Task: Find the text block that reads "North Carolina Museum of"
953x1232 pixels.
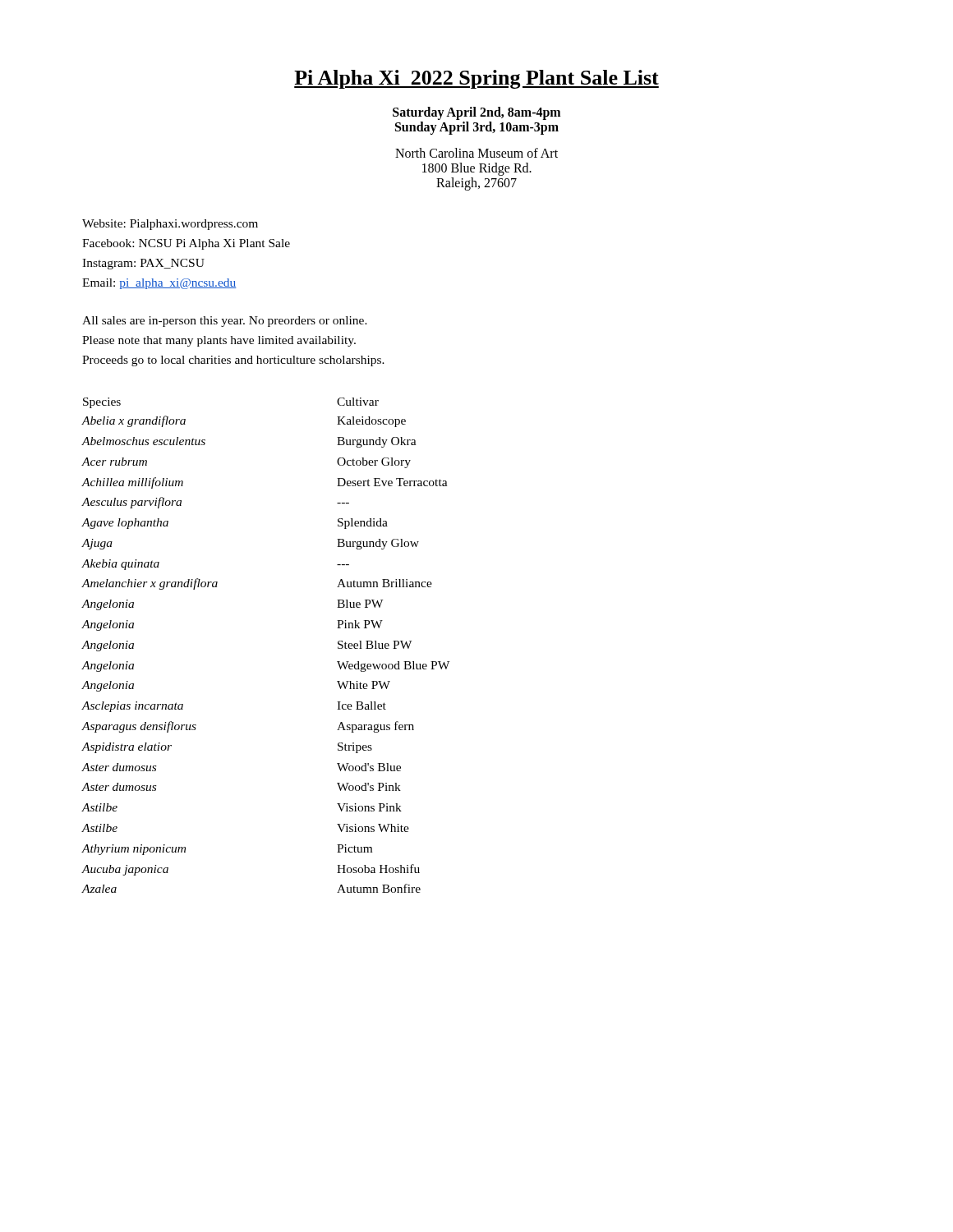Action: (x=476, y=168)
